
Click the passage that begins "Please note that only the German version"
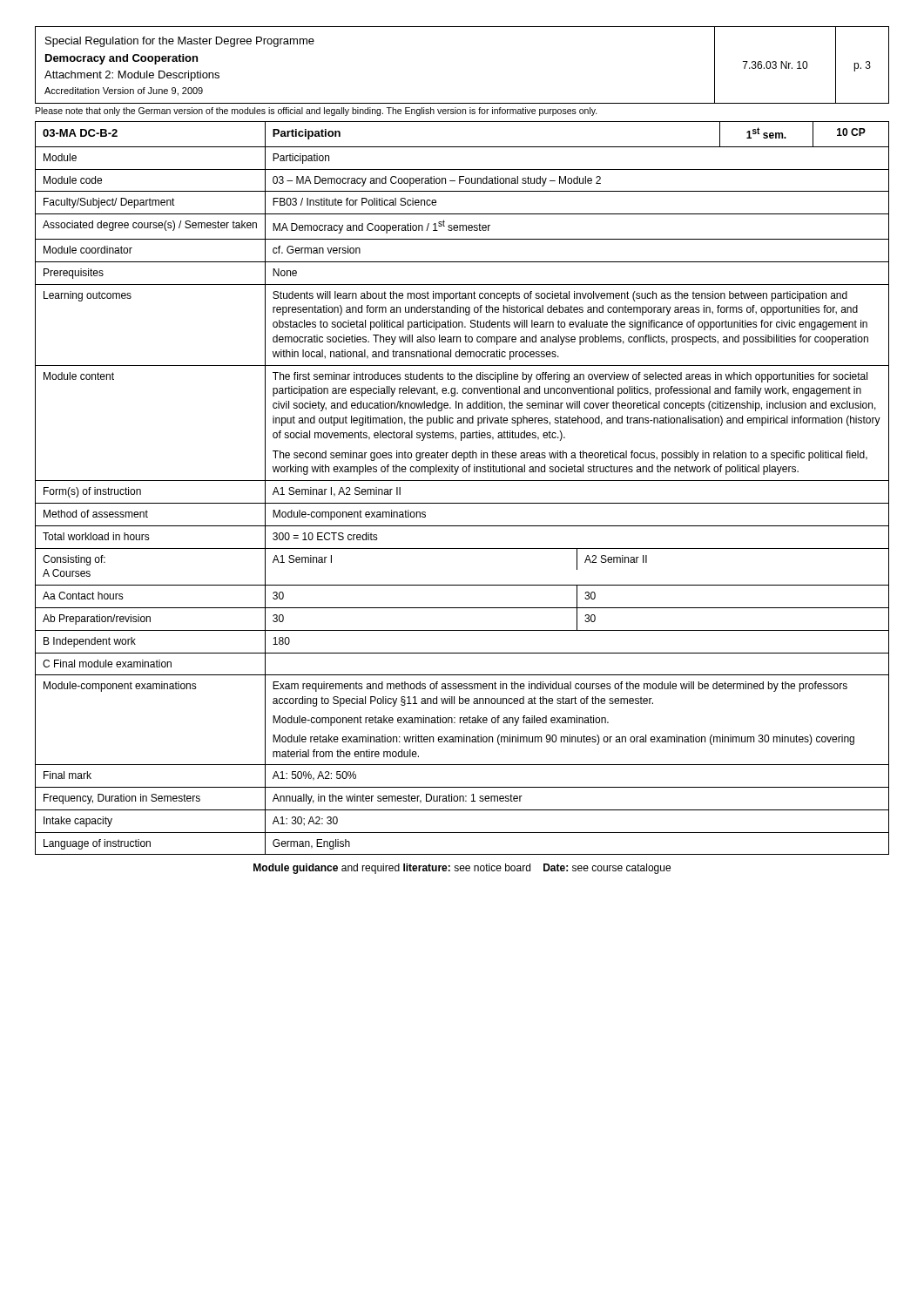(x=316, y=111)
